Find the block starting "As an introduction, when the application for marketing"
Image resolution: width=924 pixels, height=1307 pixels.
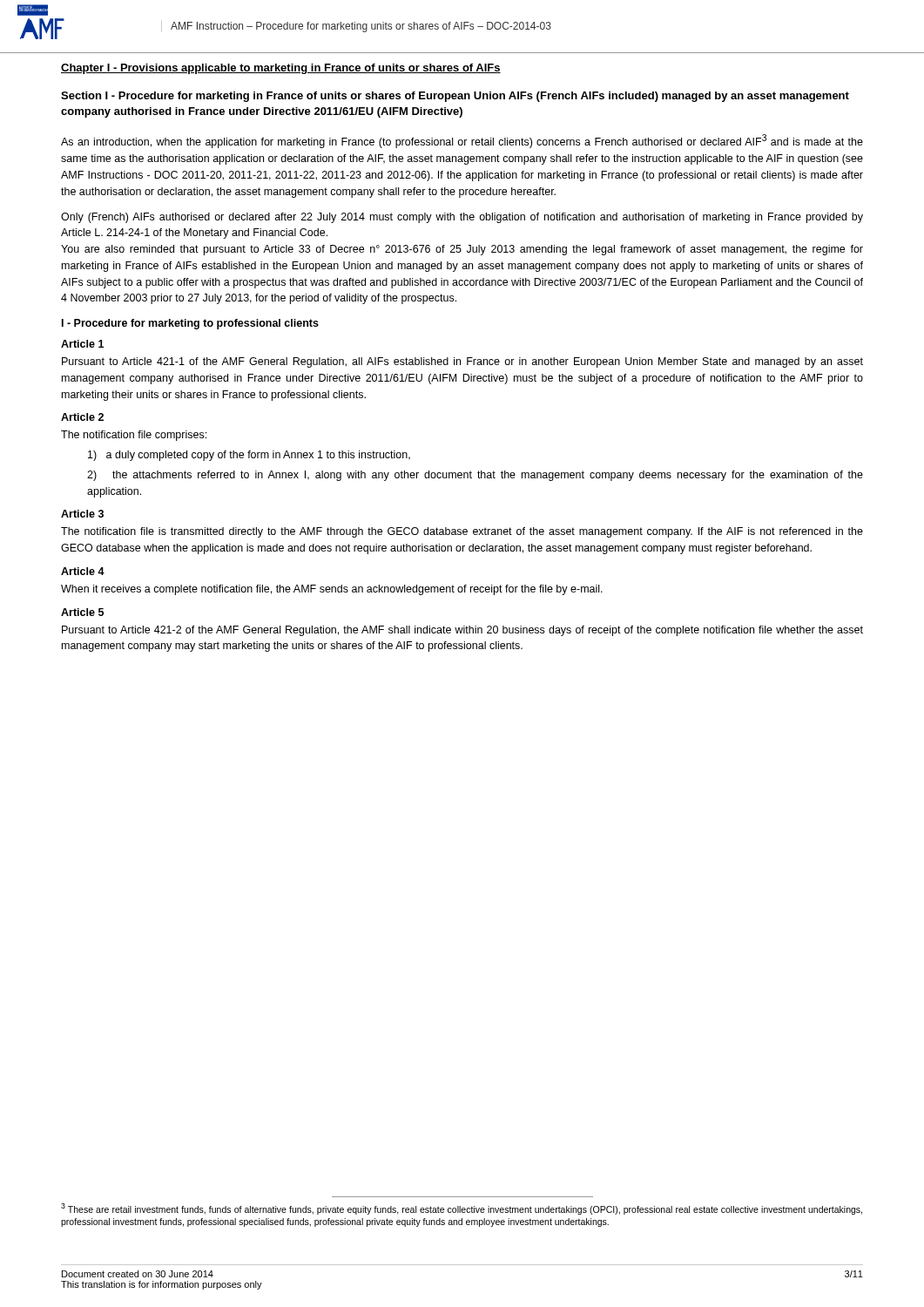click(x=462, y=166)
